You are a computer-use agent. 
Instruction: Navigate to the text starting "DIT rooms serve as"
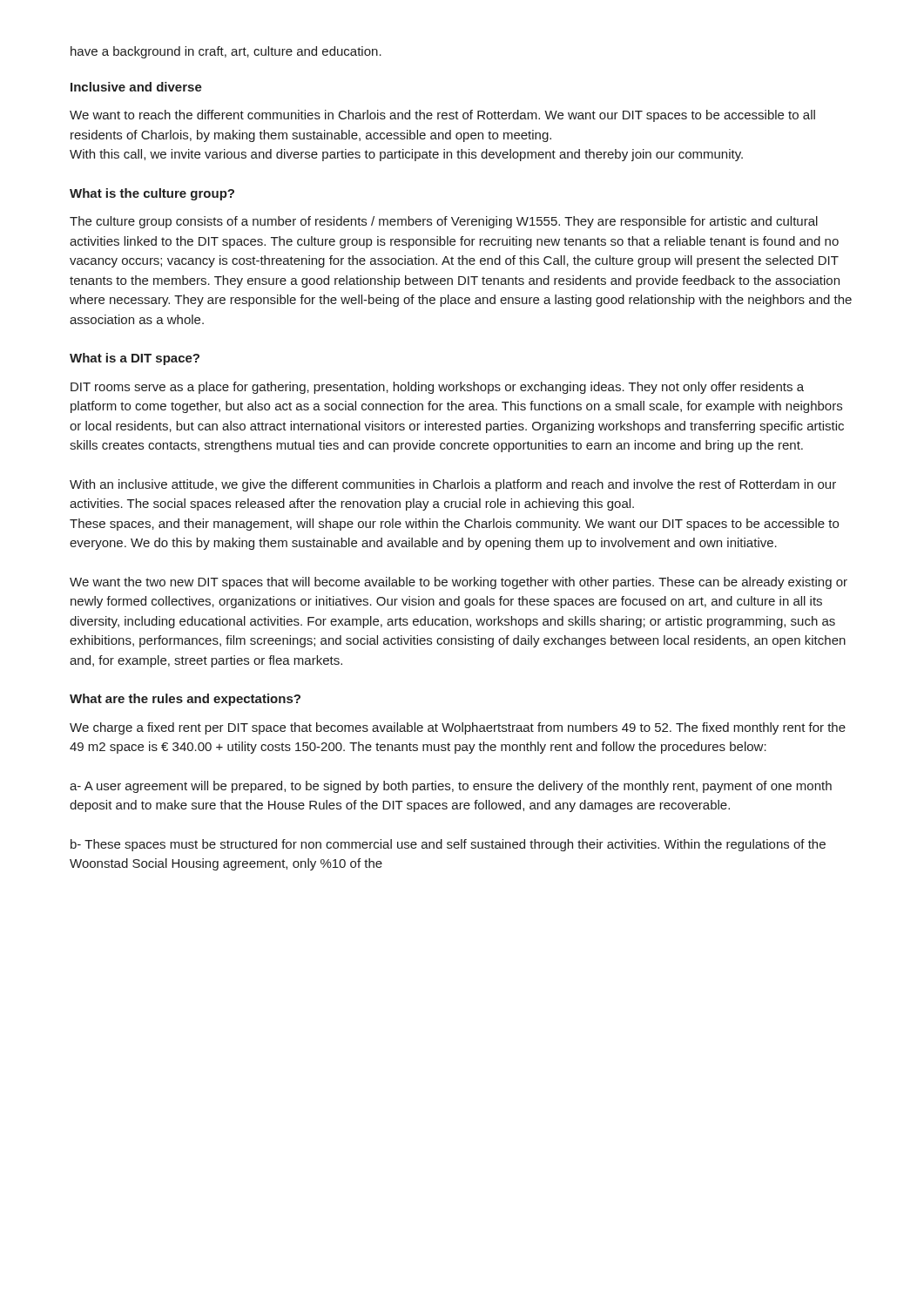tap(462, 416)
